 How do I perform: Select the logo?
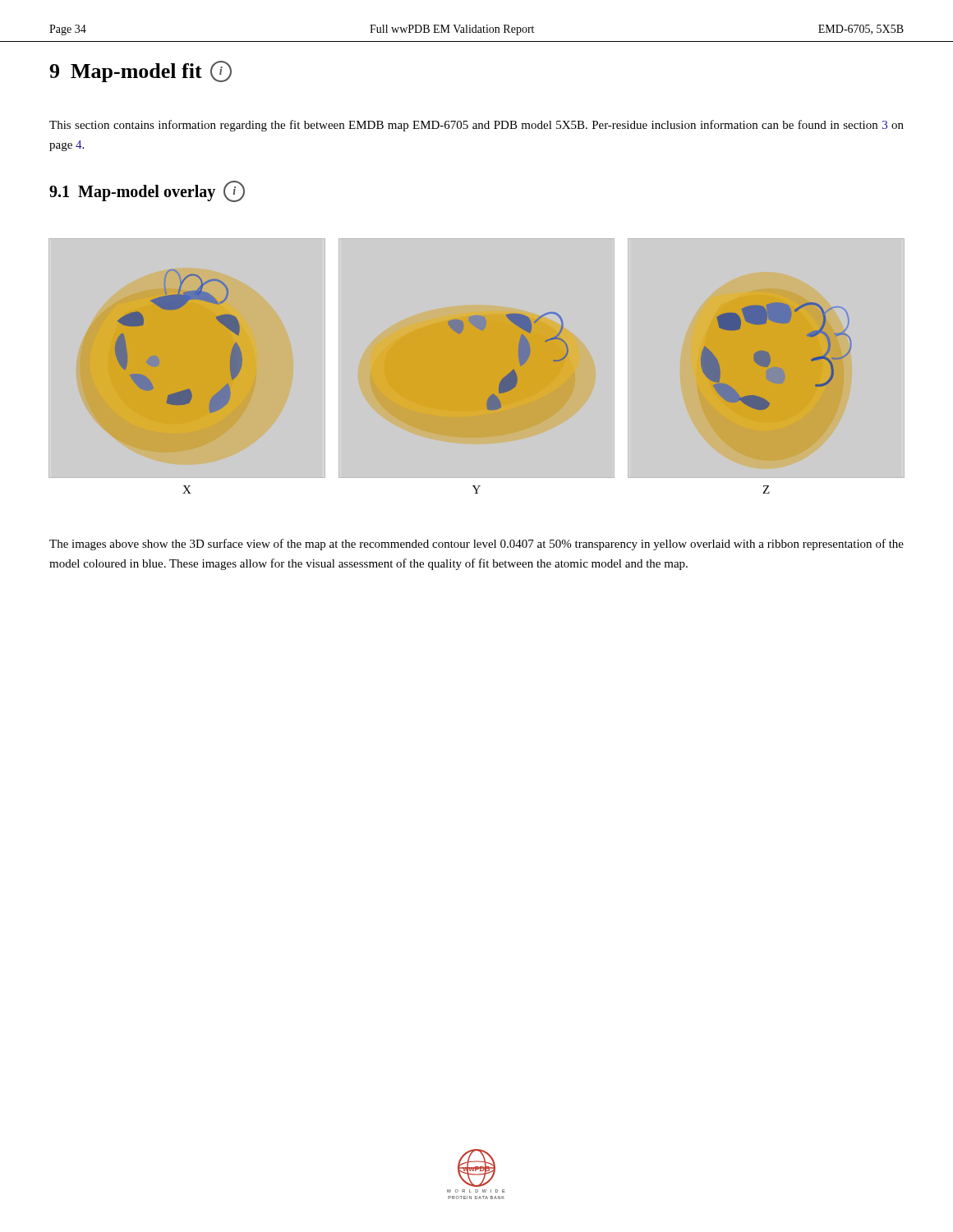point(476,1175)
